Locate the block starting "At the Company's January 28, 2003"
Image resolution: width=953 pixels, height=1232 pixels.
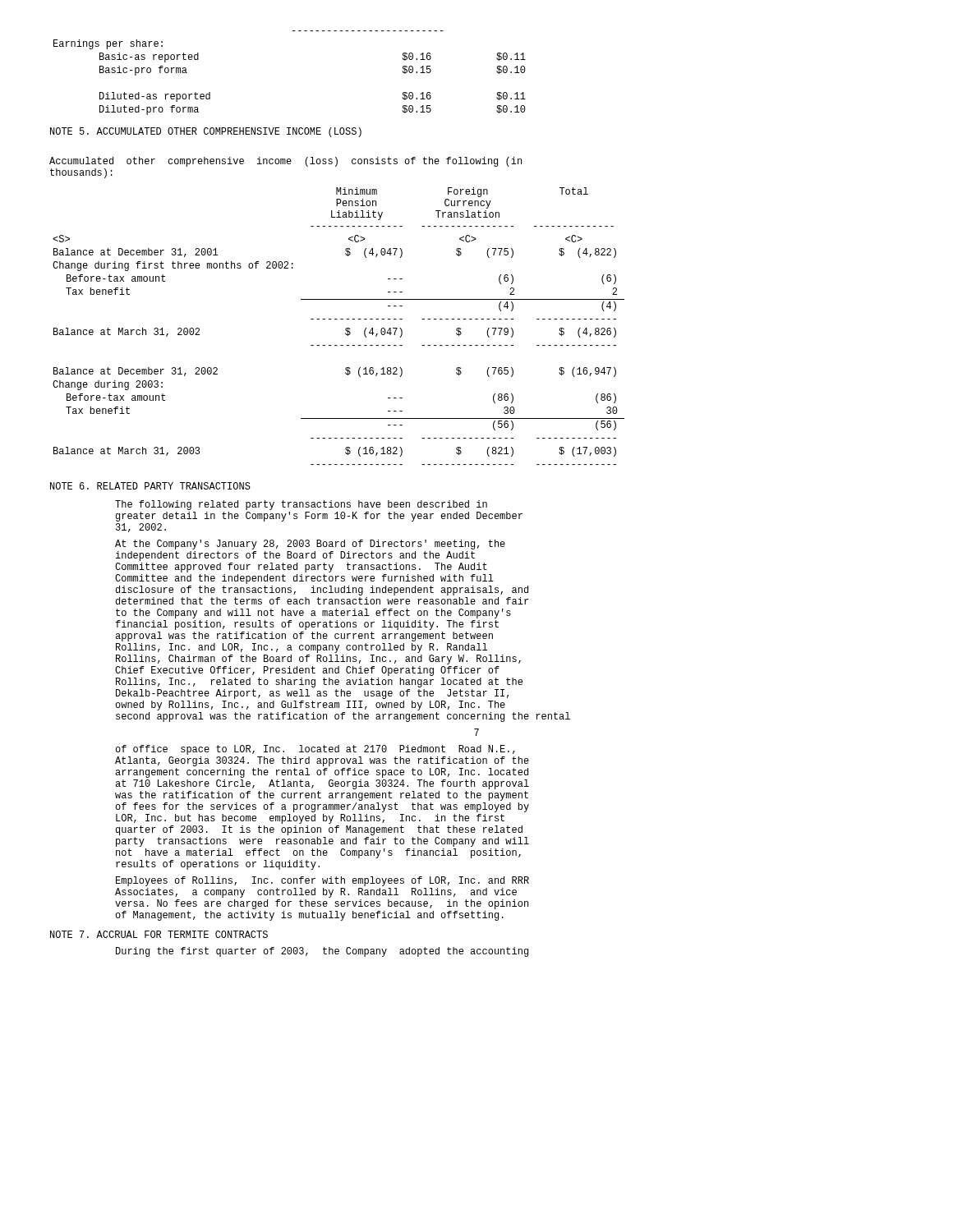click(343, 631)
